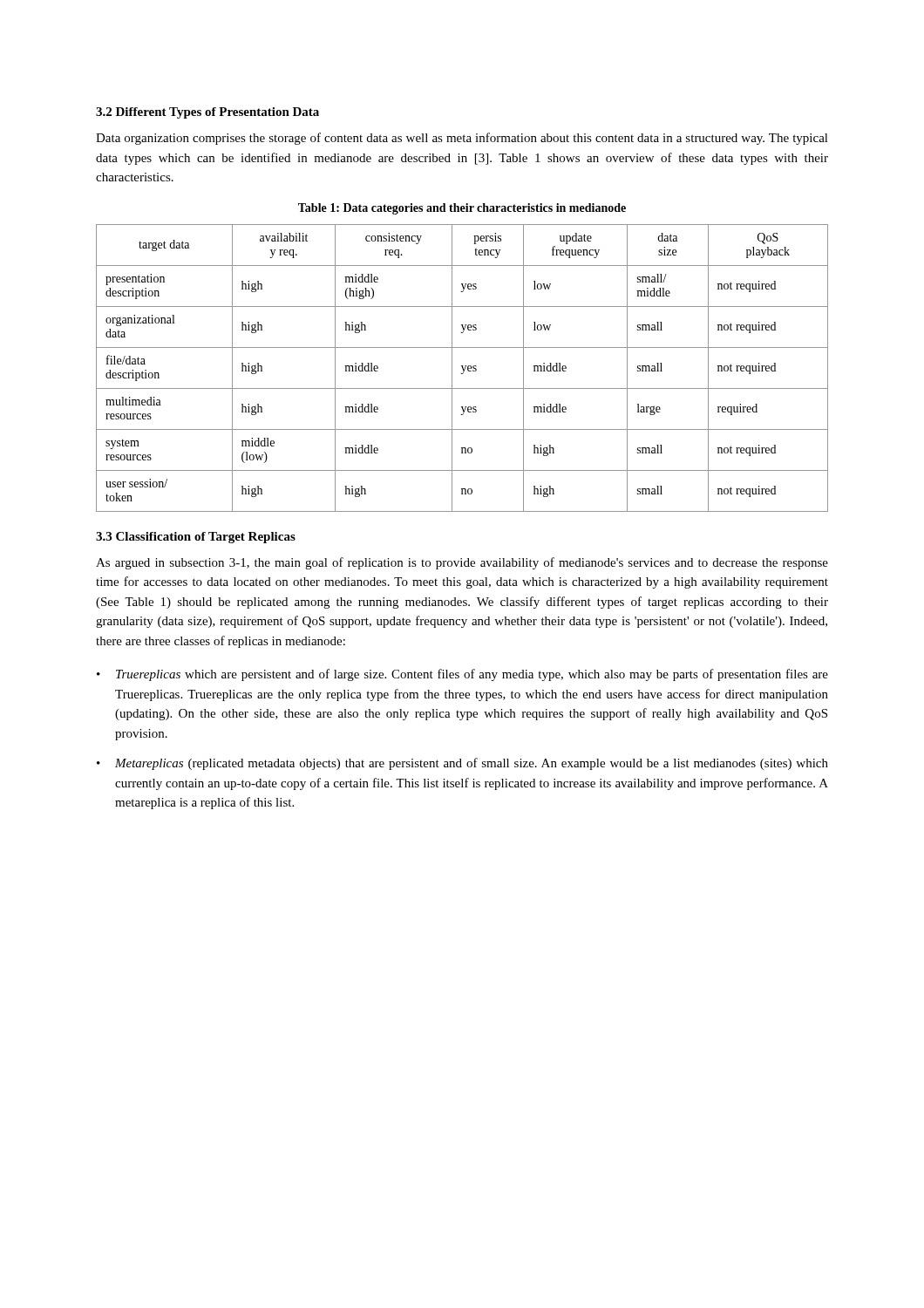Find the text block containing "As argued in subsection"
This screenshot has width=924, height=1308.
point(462,601)
